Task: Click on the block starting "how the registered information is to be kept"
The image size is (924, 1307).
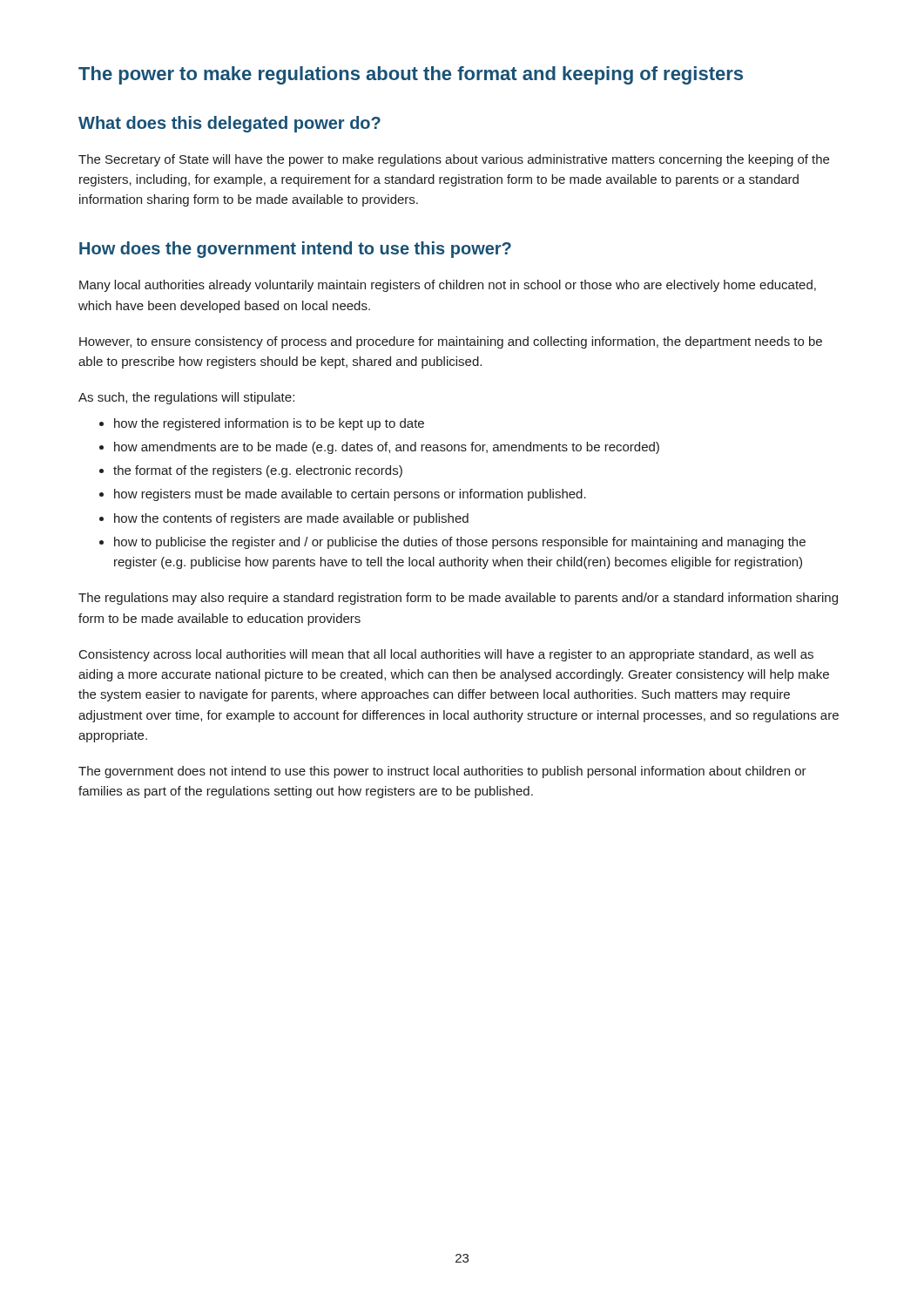Action: point(269,424)
